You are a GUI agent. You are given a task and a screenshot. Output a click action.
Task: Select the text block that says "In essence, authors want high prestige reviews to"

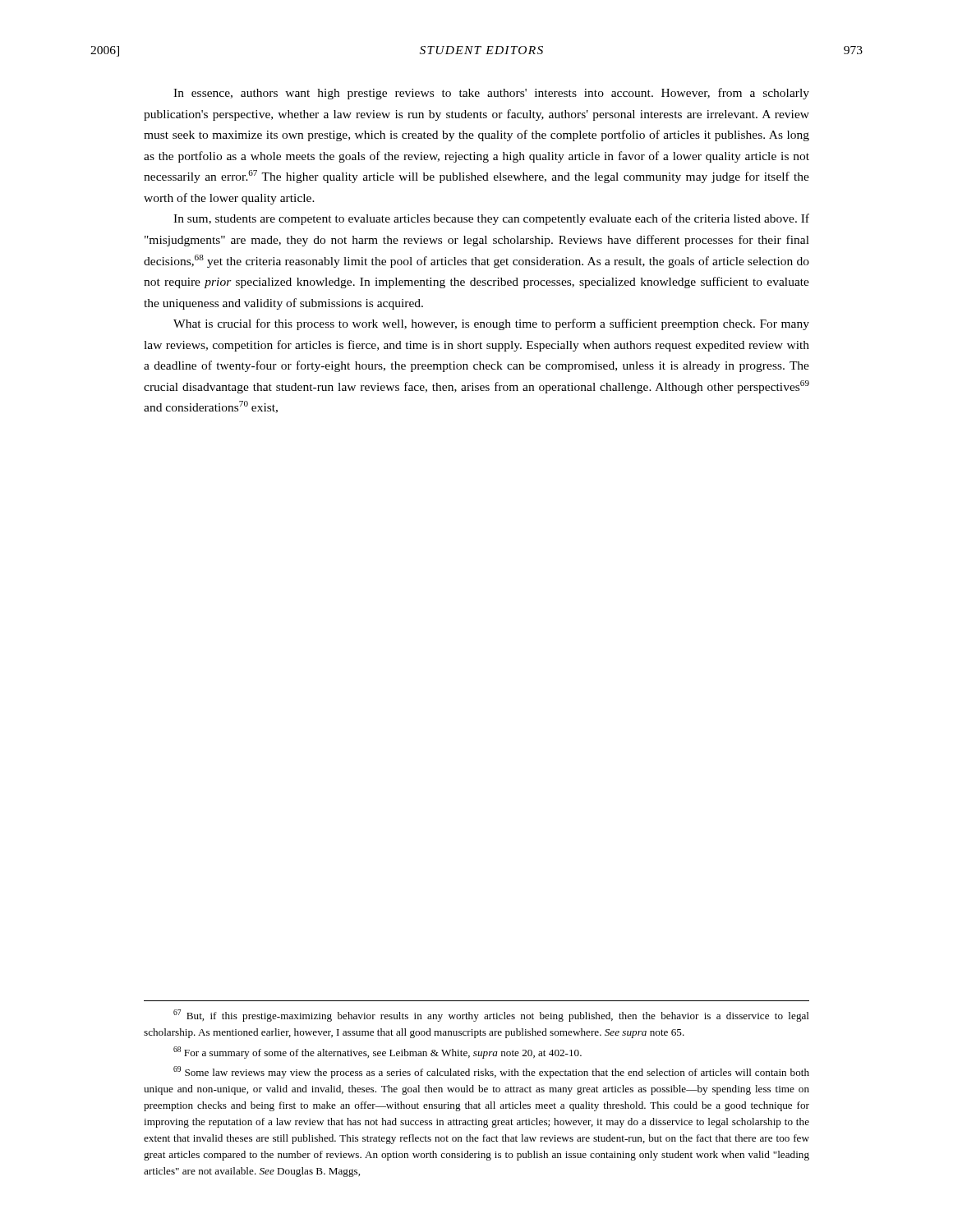pyautogui.click(x=476, y=145)
